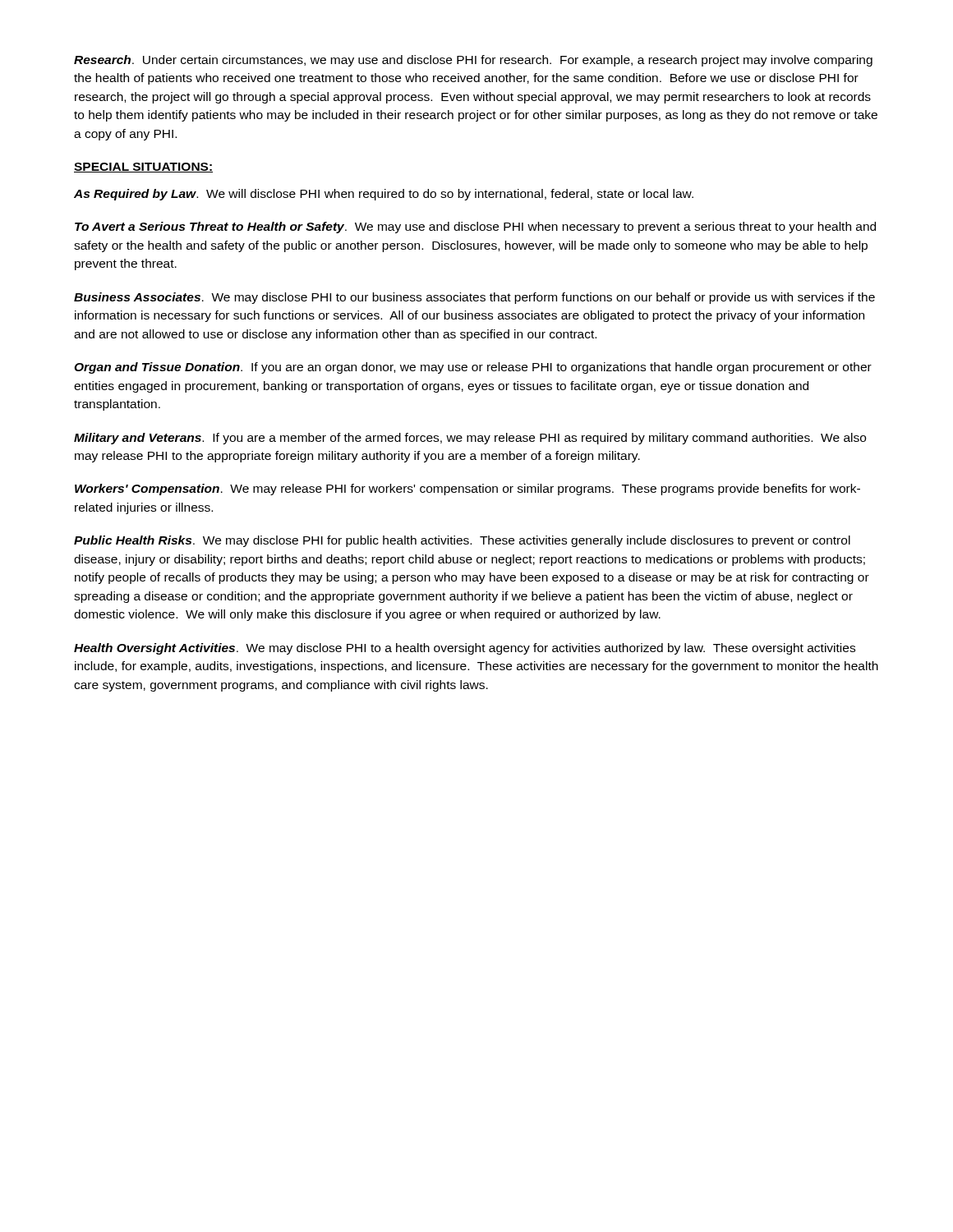Locate the section header with the text "SPECIAL SITUATIONS:"
The image size is (953, 1232).
point(143,167)
